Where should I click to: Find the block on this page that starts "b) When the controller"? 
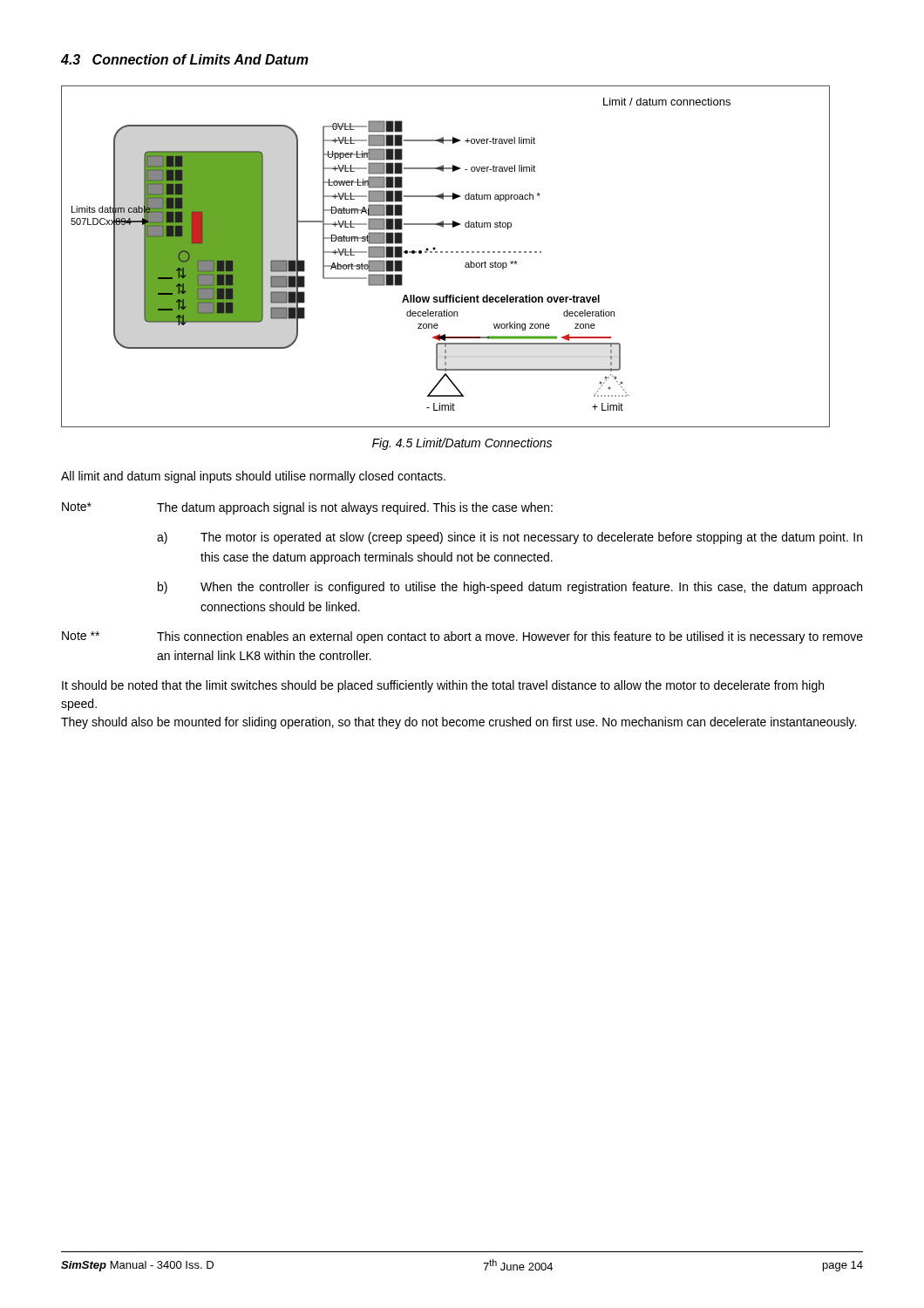(x=510, y=597)
